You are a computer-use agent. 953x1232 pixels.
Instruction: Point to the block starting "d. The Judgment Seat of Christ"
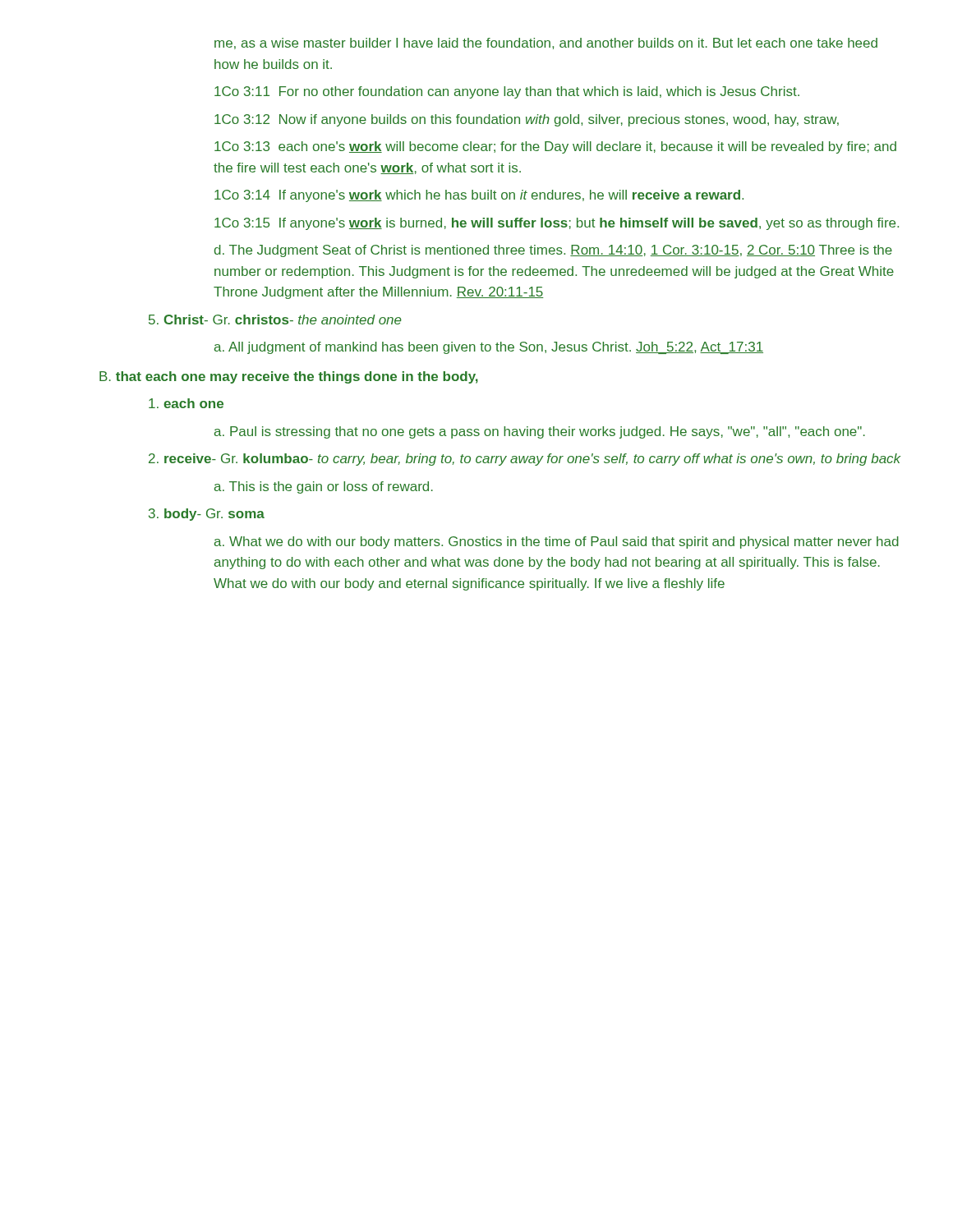(559, 271)
